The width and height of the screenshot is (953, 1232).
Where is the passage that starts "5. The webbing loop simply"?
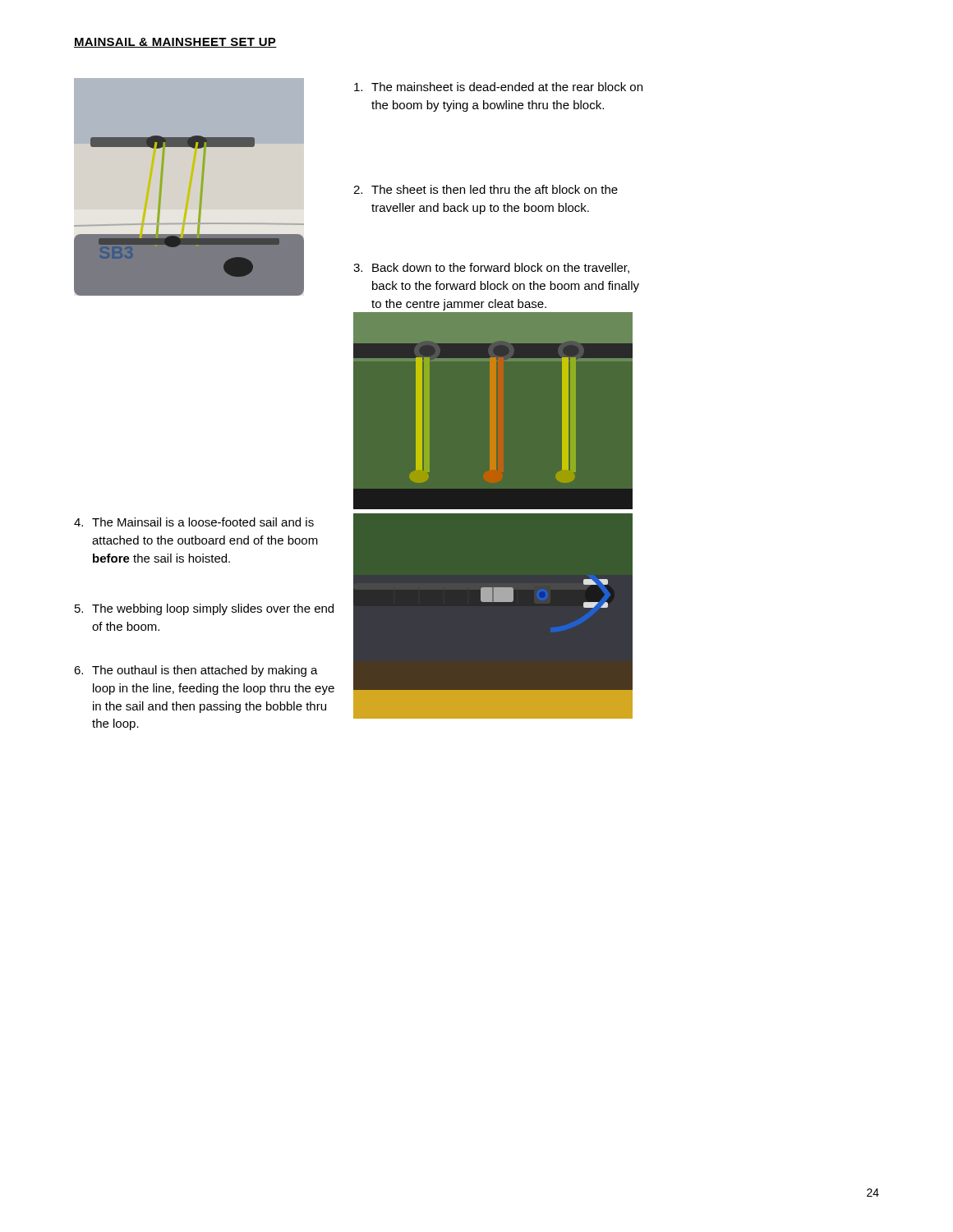point(205,617)
